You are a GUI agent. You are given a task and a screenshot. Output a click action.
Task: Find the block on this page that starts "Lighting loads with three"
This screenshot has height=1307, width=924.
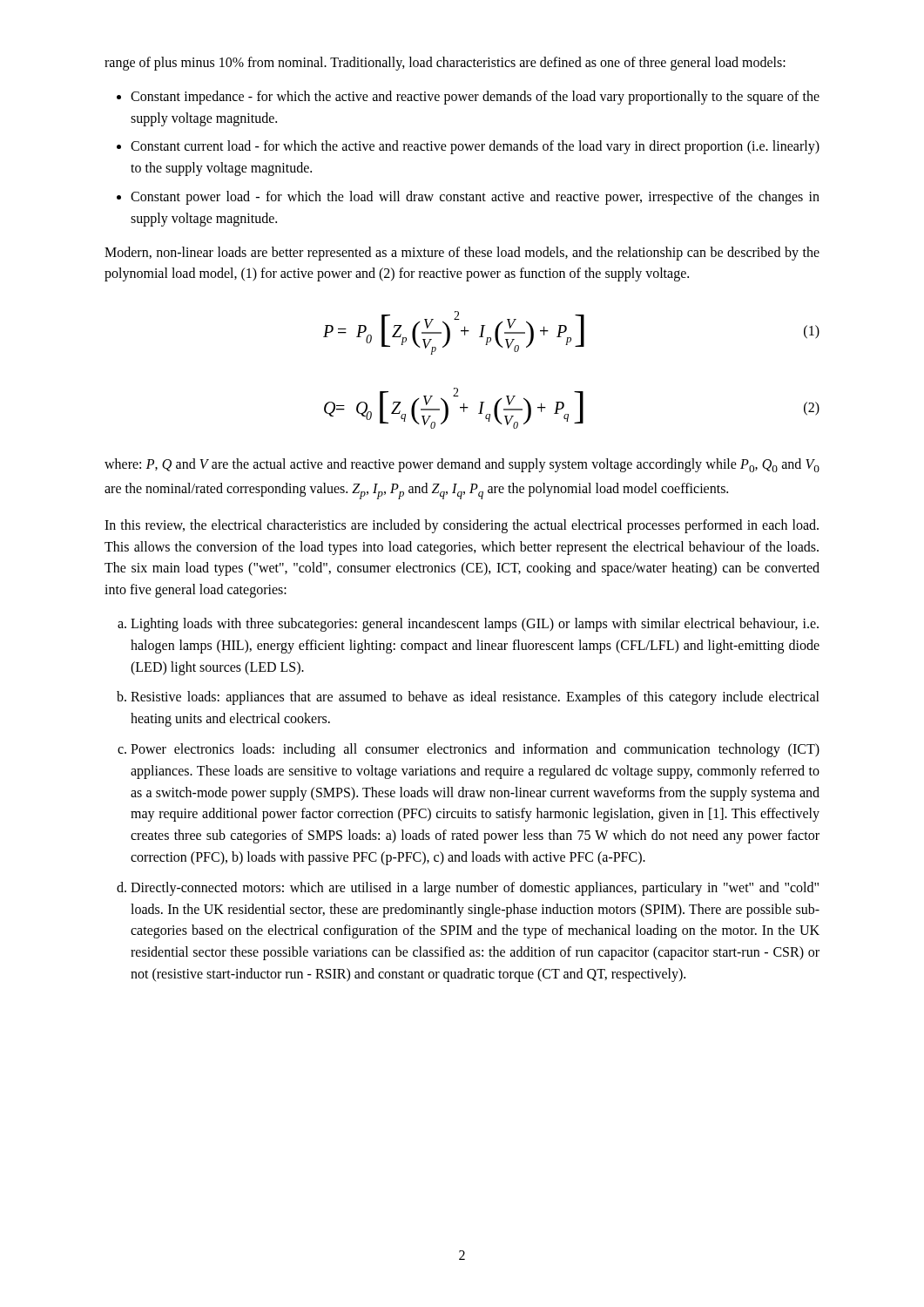(x=475, y=646)
